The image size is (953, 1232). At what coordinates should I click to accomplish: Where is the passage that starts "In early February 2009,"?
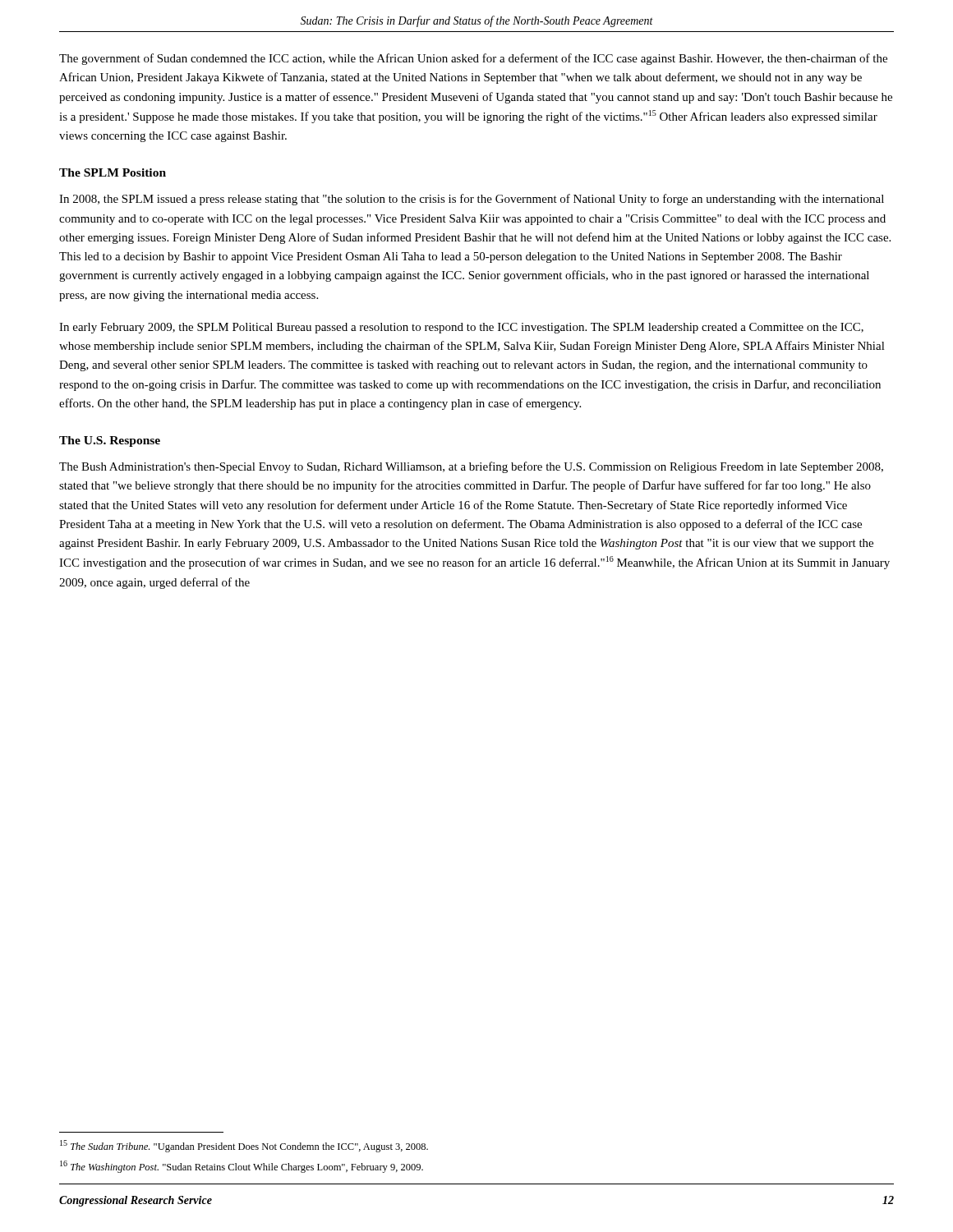coord(472,365)
